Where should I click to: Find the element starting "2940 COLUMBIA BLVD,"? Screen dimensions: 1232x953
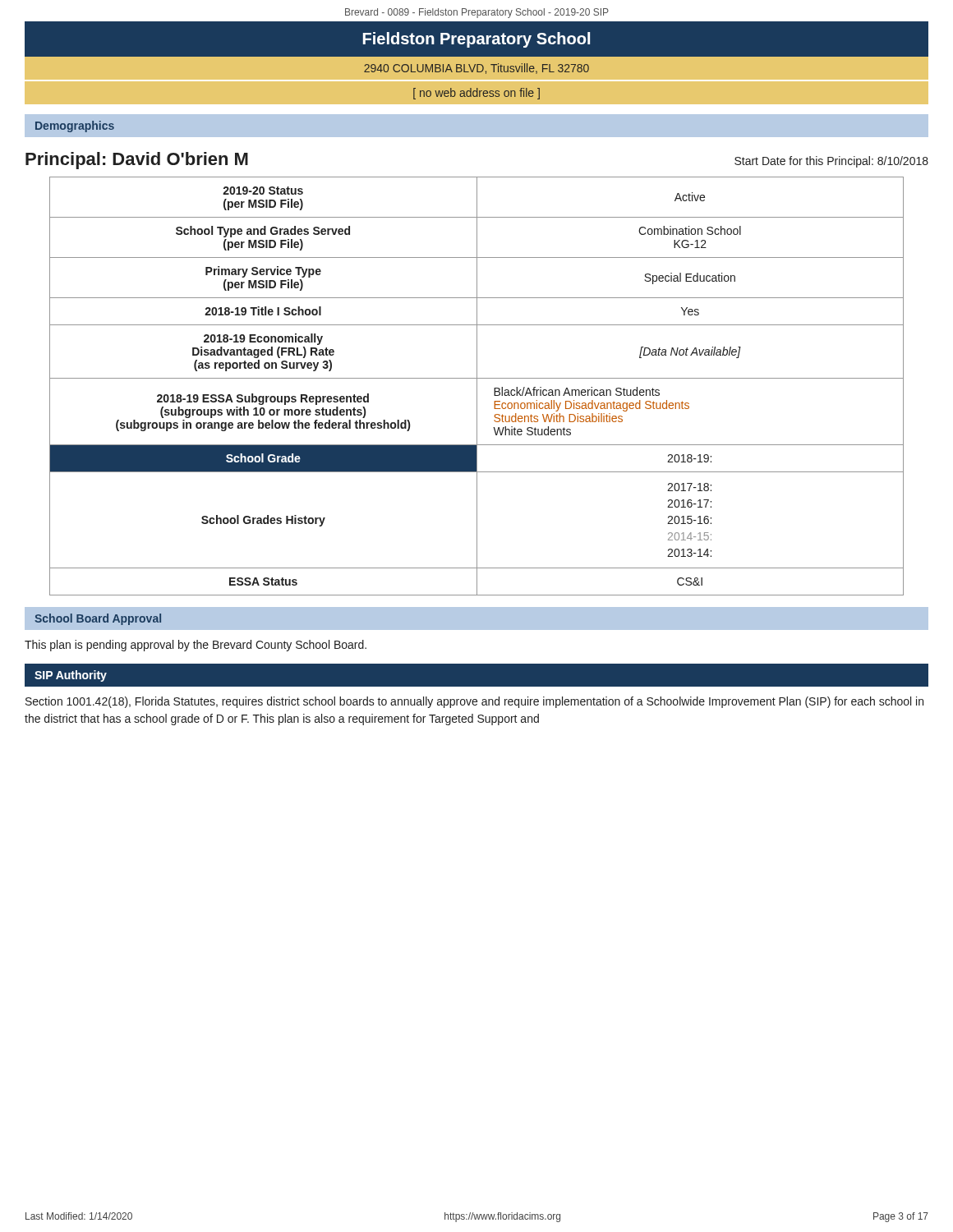point(476,68)
